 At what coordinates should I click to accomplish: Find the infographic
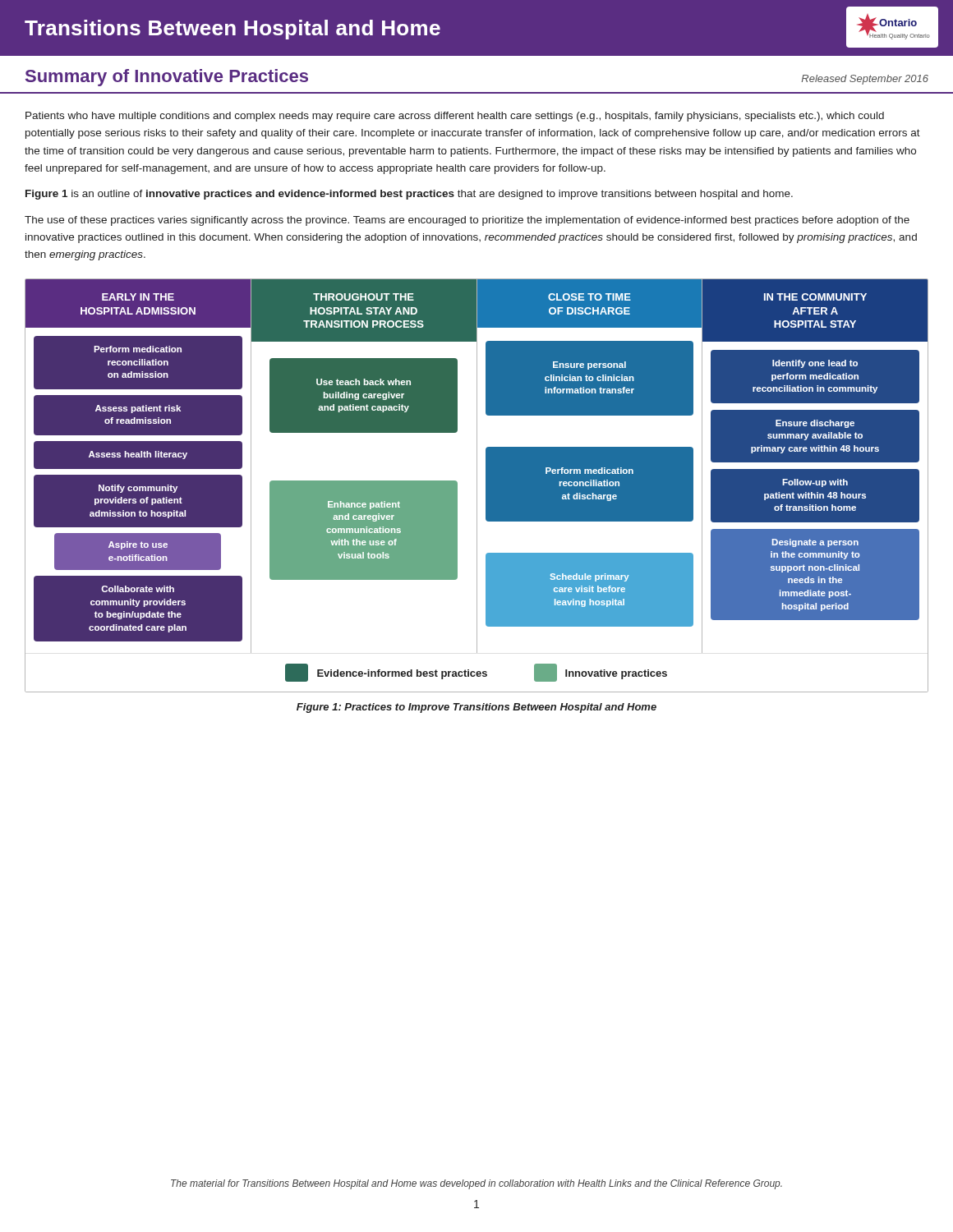[476, 485]
